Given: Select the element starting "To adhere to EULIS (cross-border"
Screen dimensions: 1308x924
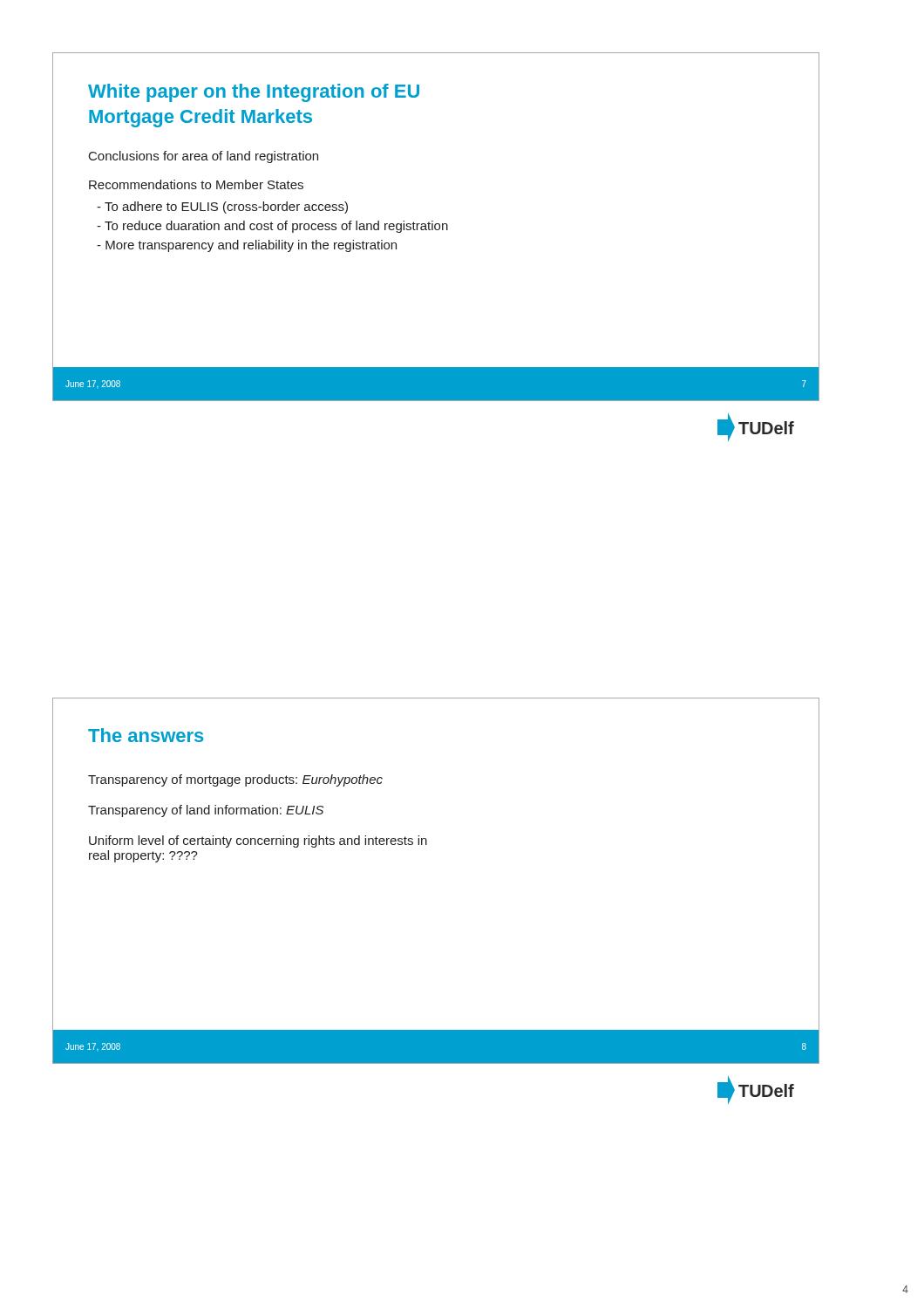Looking at the screenshot, I should click(x=223, y=206).
